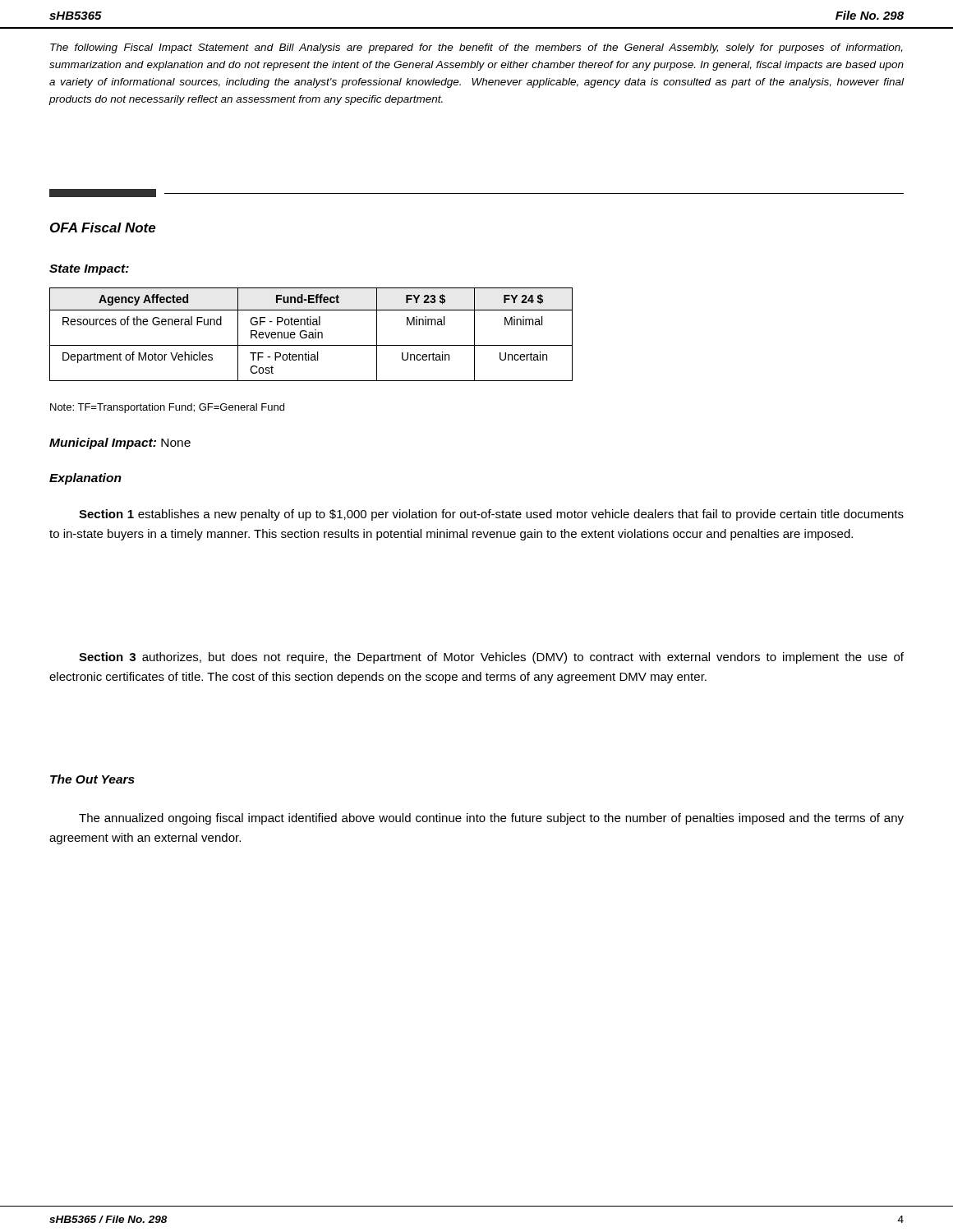Navigate to the passage starting "Note: TF=Transportation Fund; GF=General Fund"

[x=167, y=407]
